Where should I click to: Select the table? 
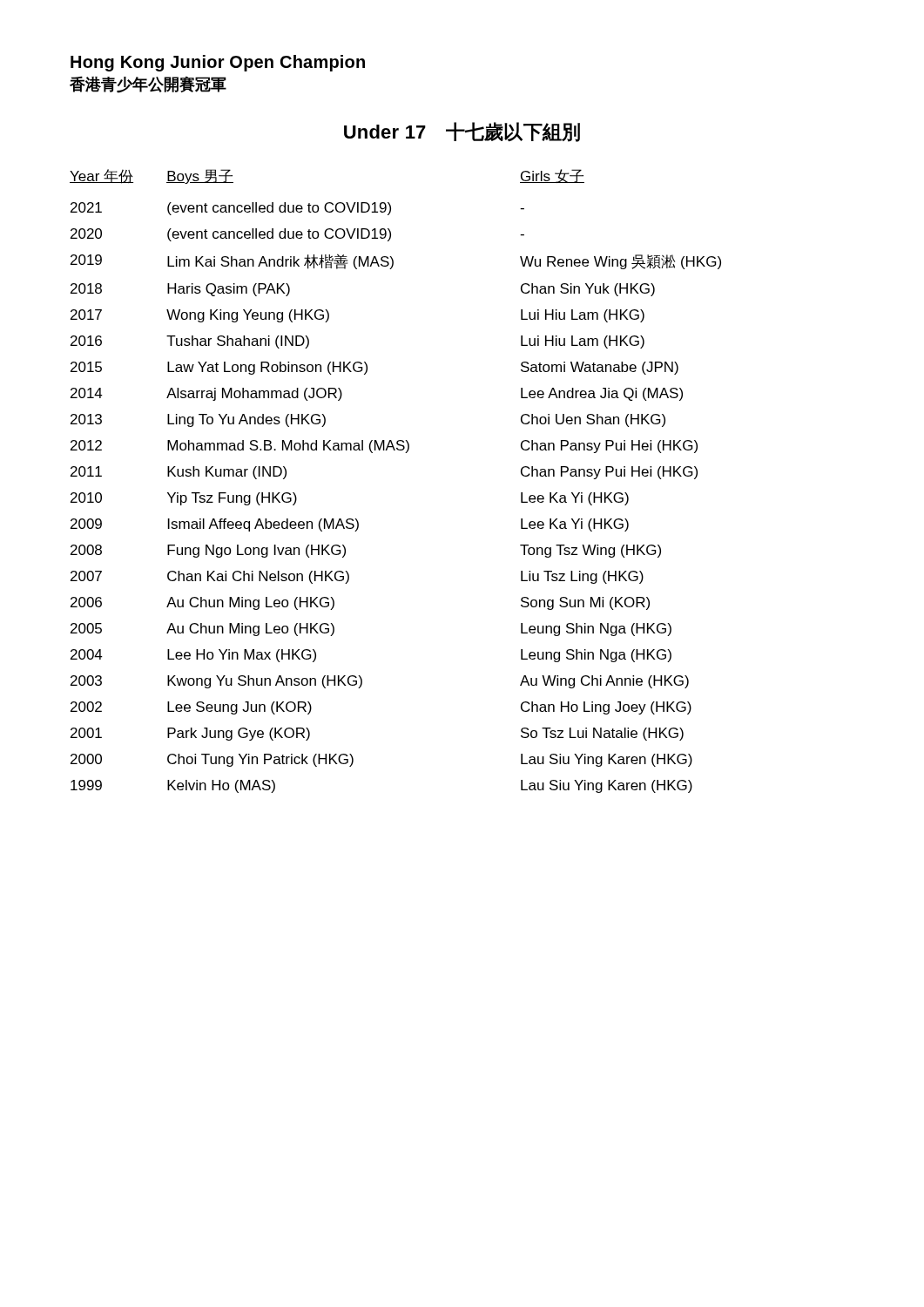coord(462,480)
